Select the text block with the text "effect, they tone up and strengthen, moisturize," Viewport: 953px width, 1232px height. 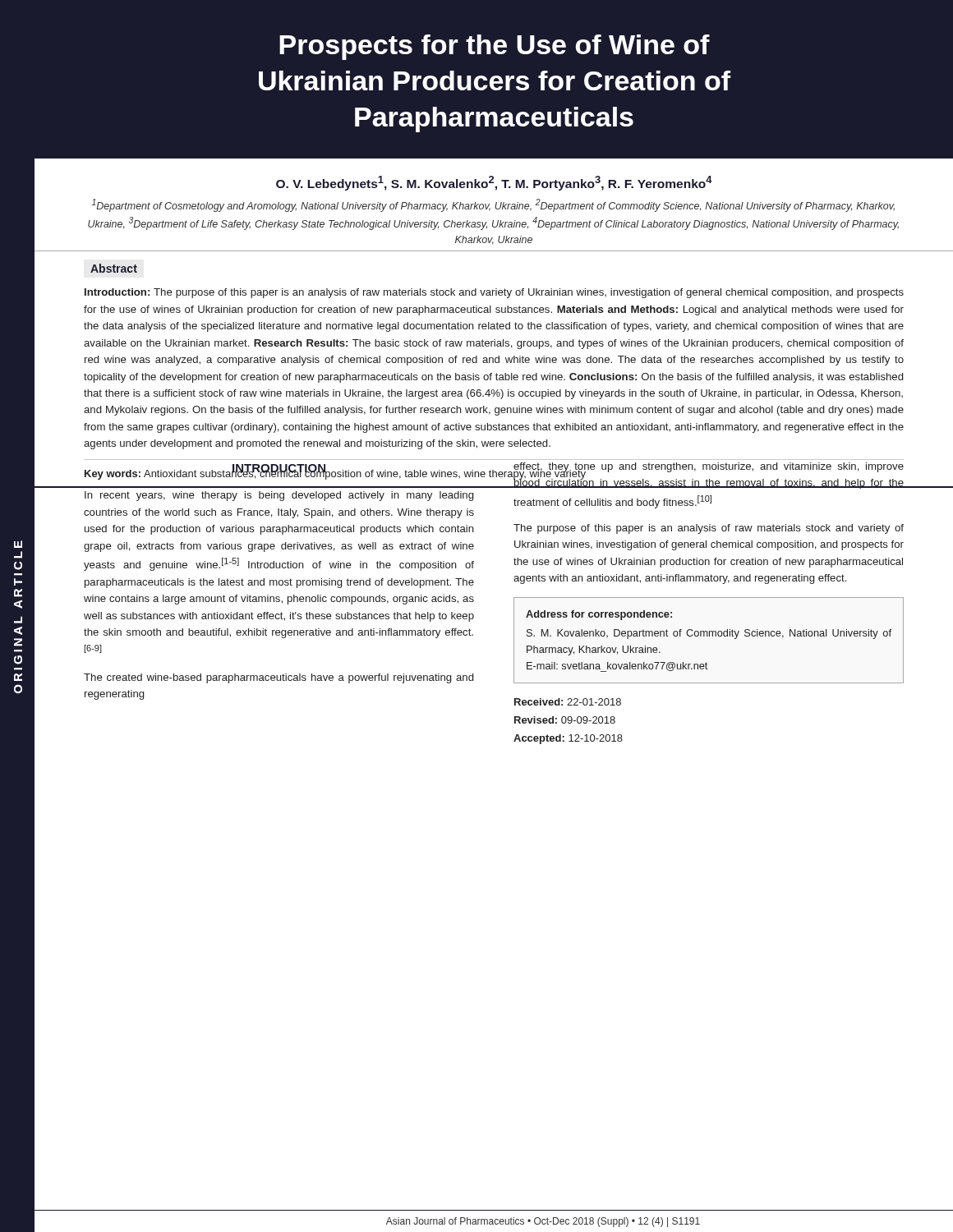click(x=709, y=484)
